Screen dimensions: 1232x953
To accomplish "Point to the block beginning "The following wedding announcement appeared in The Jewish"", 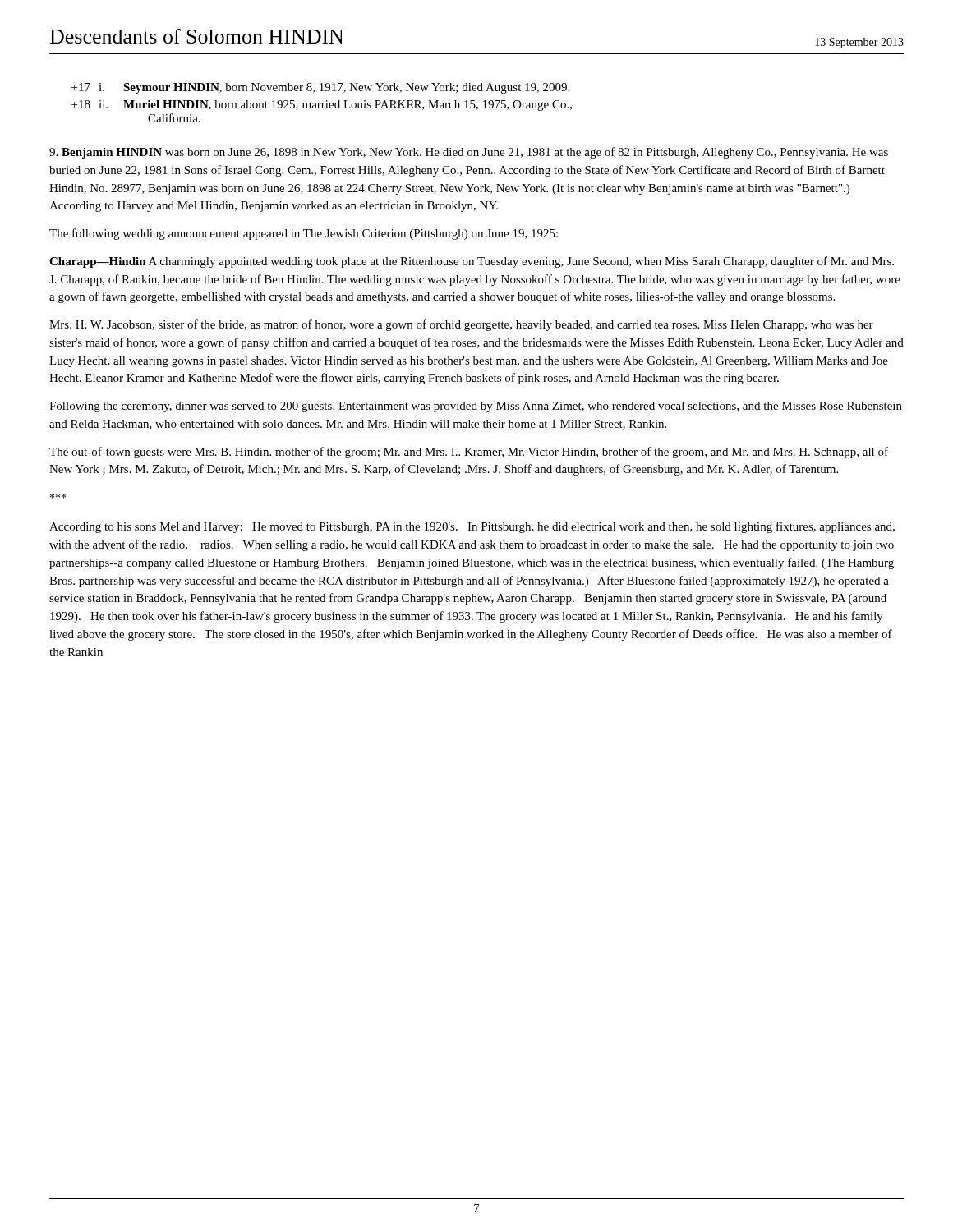I will click(x=304, y=233).
